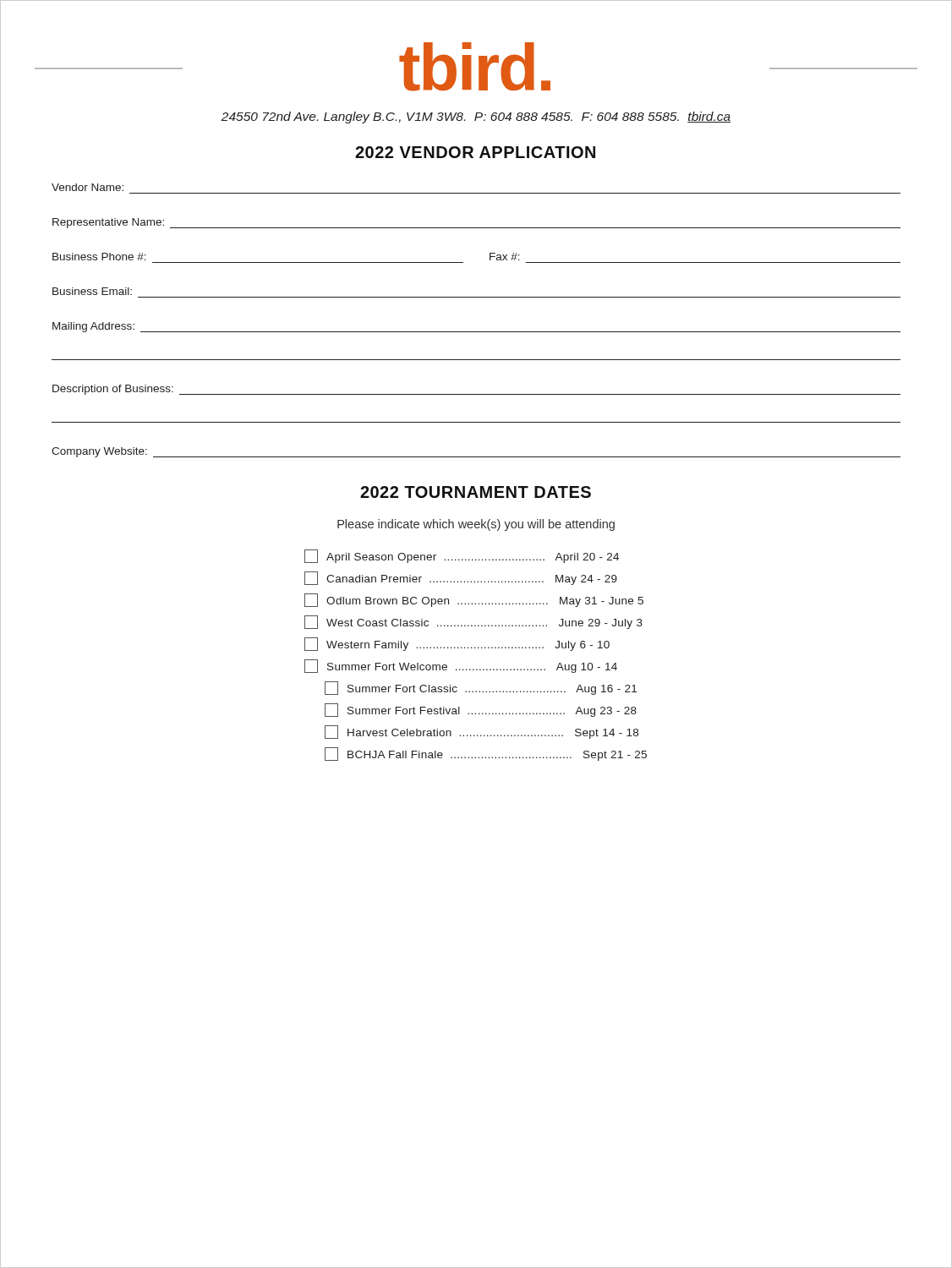Find the passage starting "Company Website:"
Screen dimensions: 1268x952
tap(476, 449)
